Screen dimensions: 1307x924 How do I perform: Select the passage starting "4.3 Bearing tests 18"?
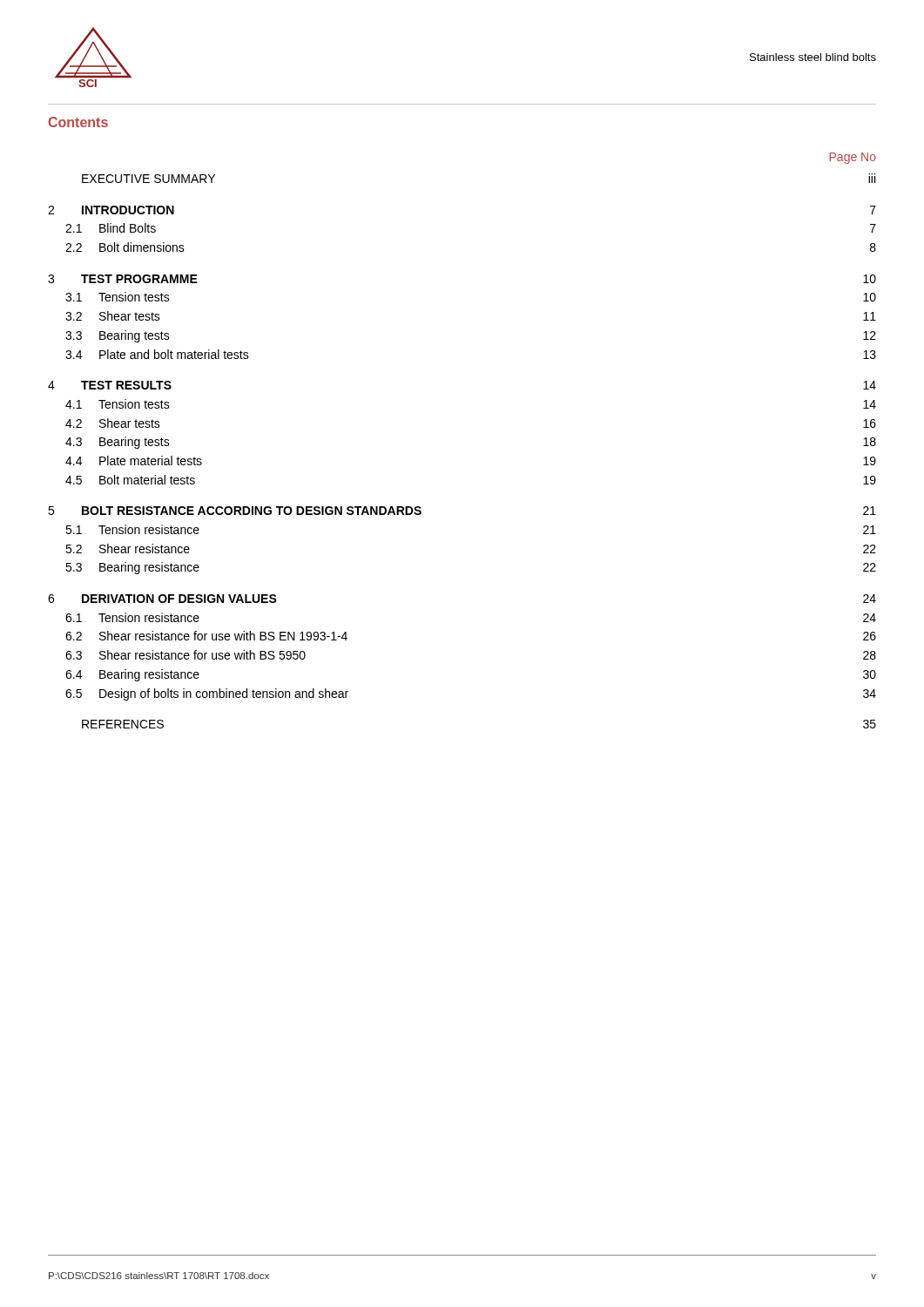[x=135, y=442]
